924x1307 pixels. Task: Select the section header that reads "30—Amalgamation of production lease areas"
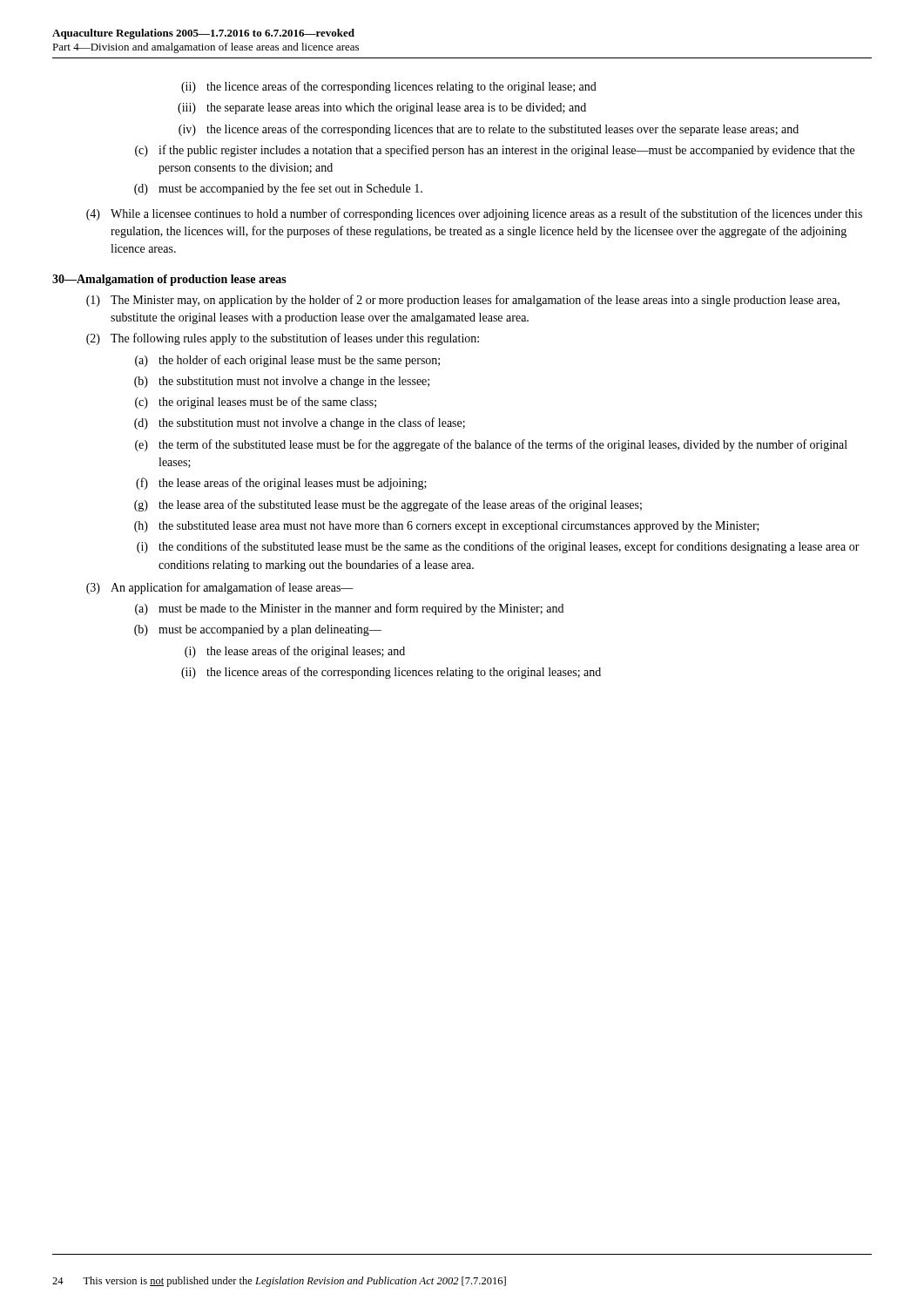pos(169,279)
